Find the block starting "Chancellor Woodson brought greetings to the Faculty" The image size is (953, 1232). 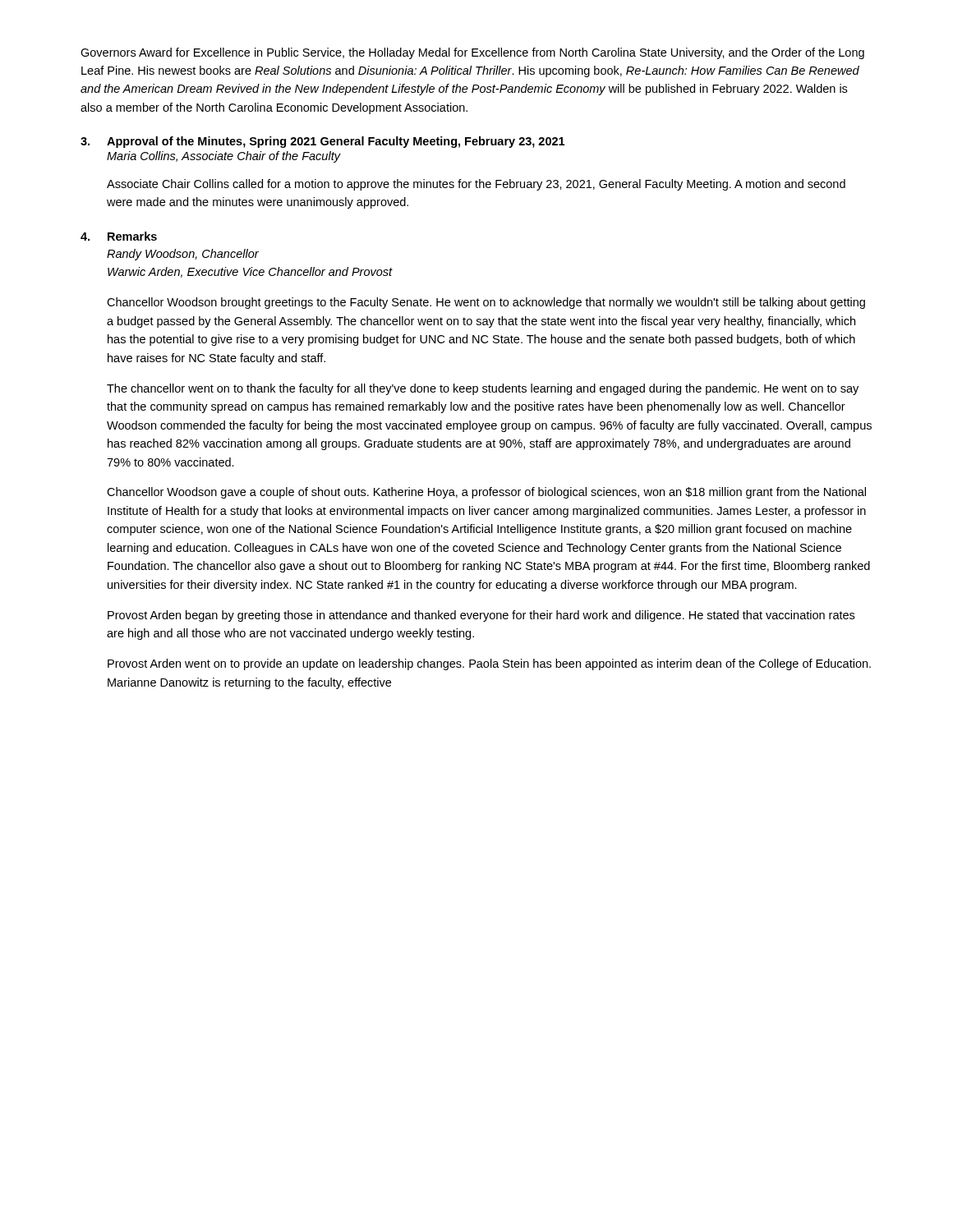point(490,493)
